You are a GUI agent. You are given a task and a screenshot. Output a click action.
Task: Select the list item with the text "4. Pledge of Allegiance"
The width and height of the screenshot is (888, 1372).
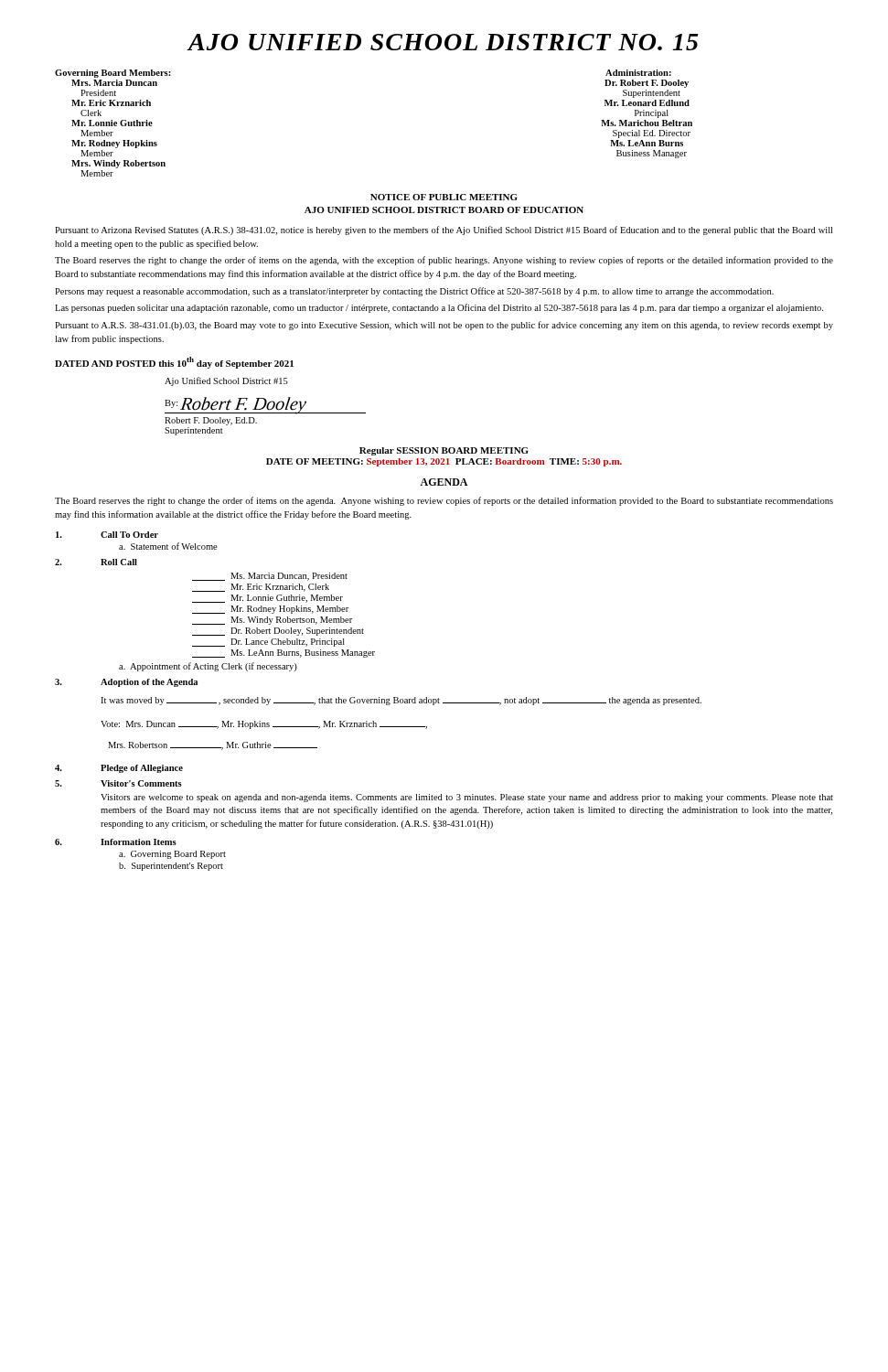click(119, 769)
